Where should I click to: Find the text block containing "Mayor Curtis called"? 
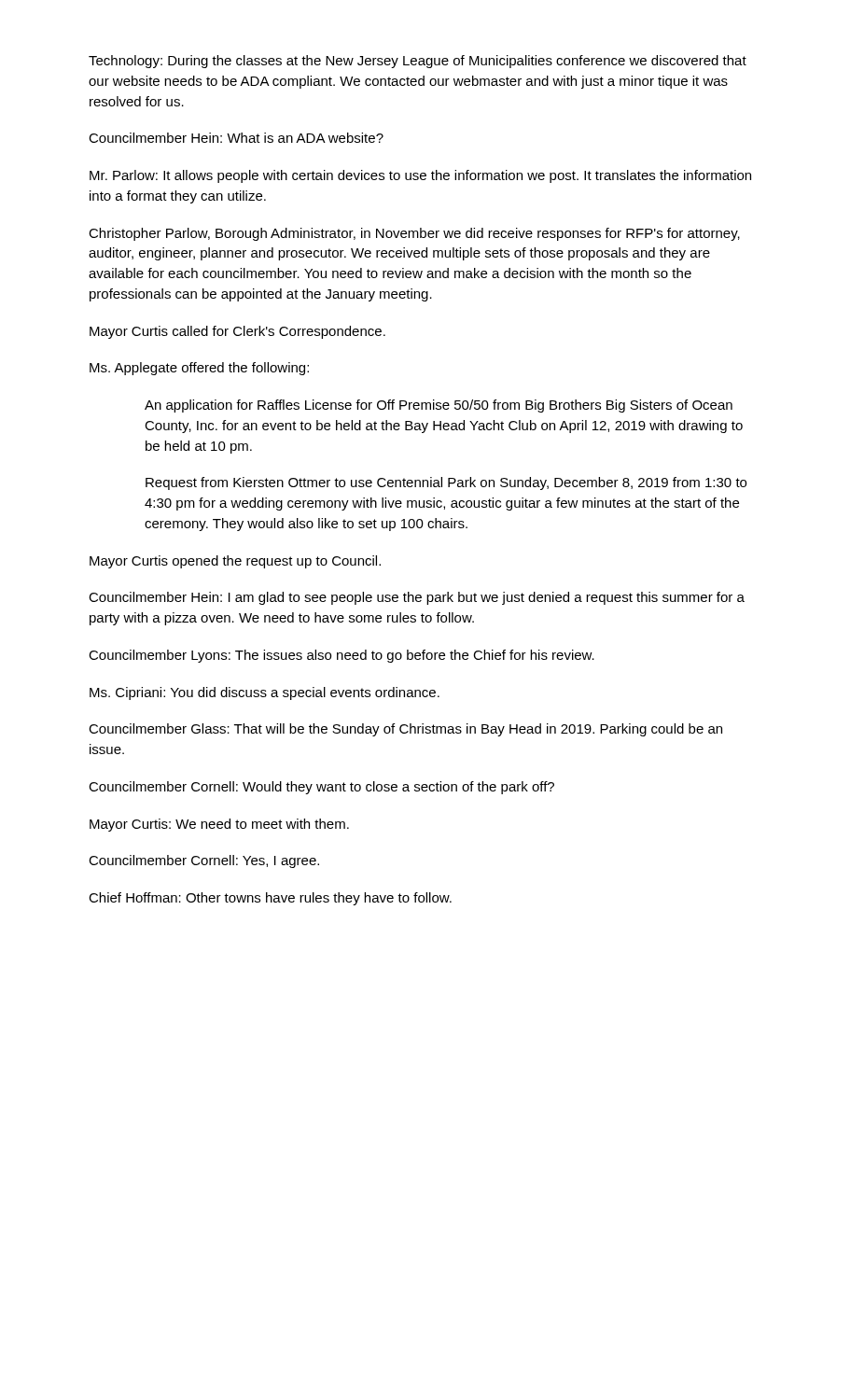click(237, 330)
